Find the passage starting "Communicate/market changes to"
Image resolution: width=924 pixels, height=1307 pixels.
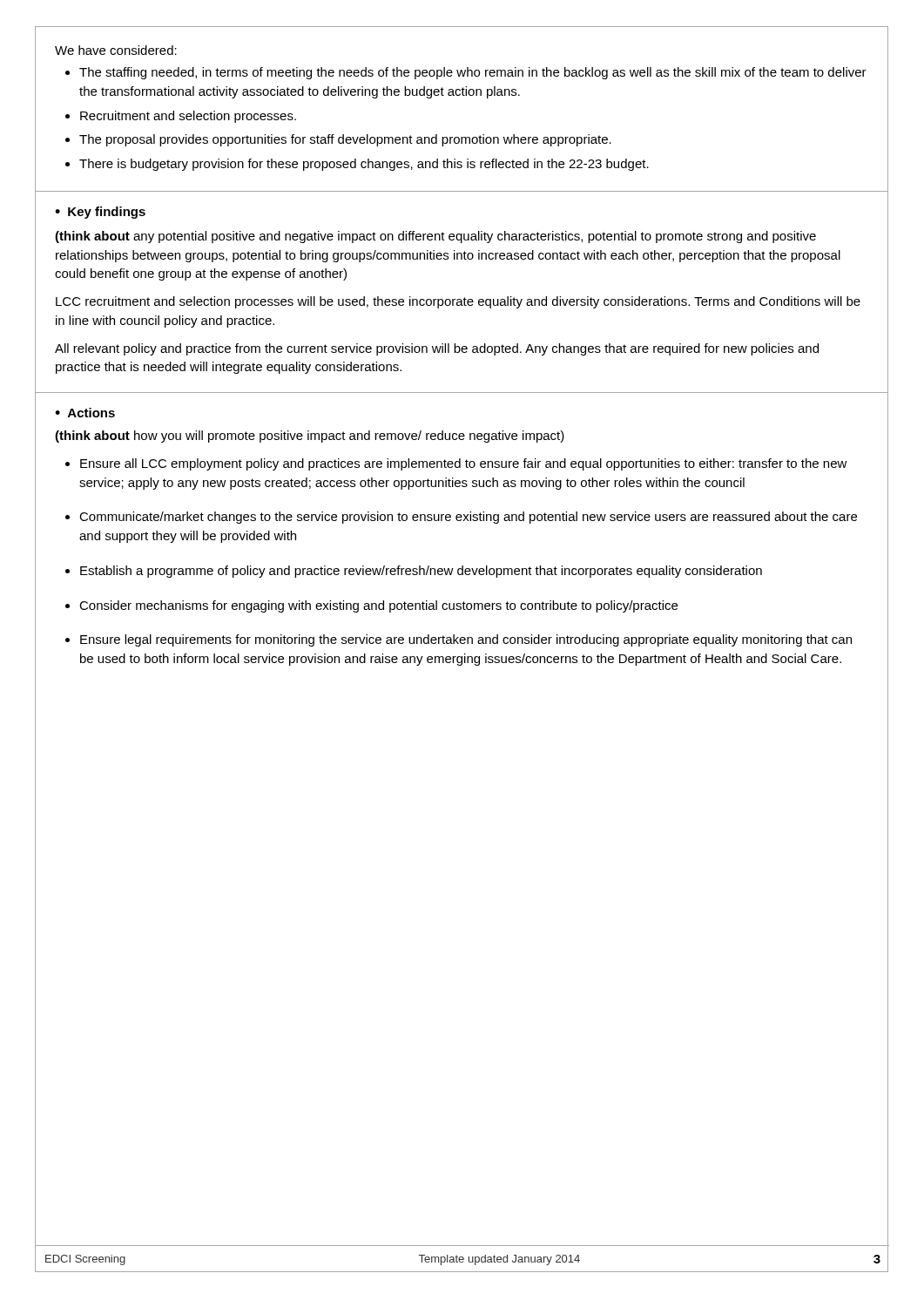point(468,526)
